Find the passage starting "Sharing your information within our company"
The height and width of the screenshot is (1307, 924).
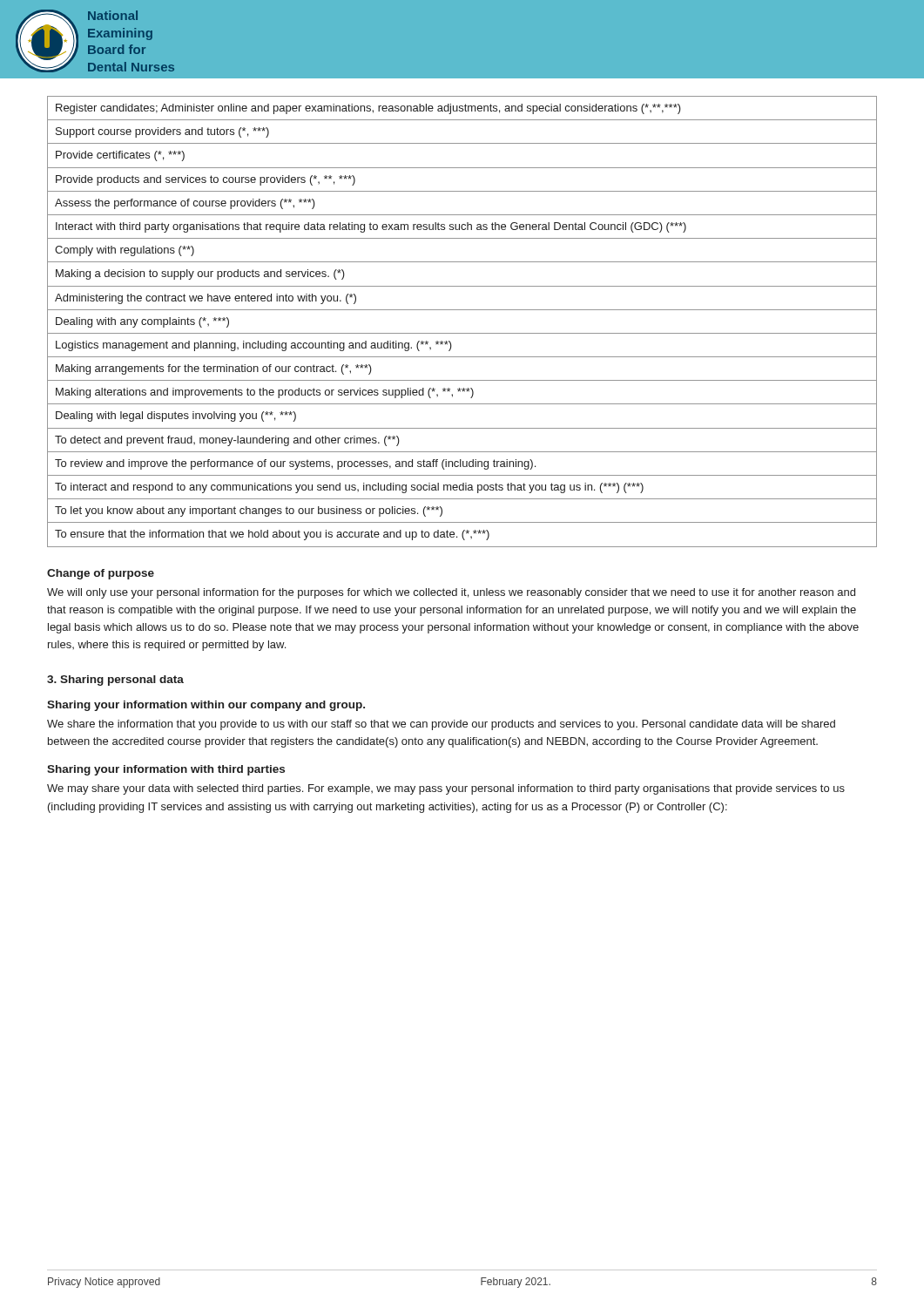tap(206, 705)
